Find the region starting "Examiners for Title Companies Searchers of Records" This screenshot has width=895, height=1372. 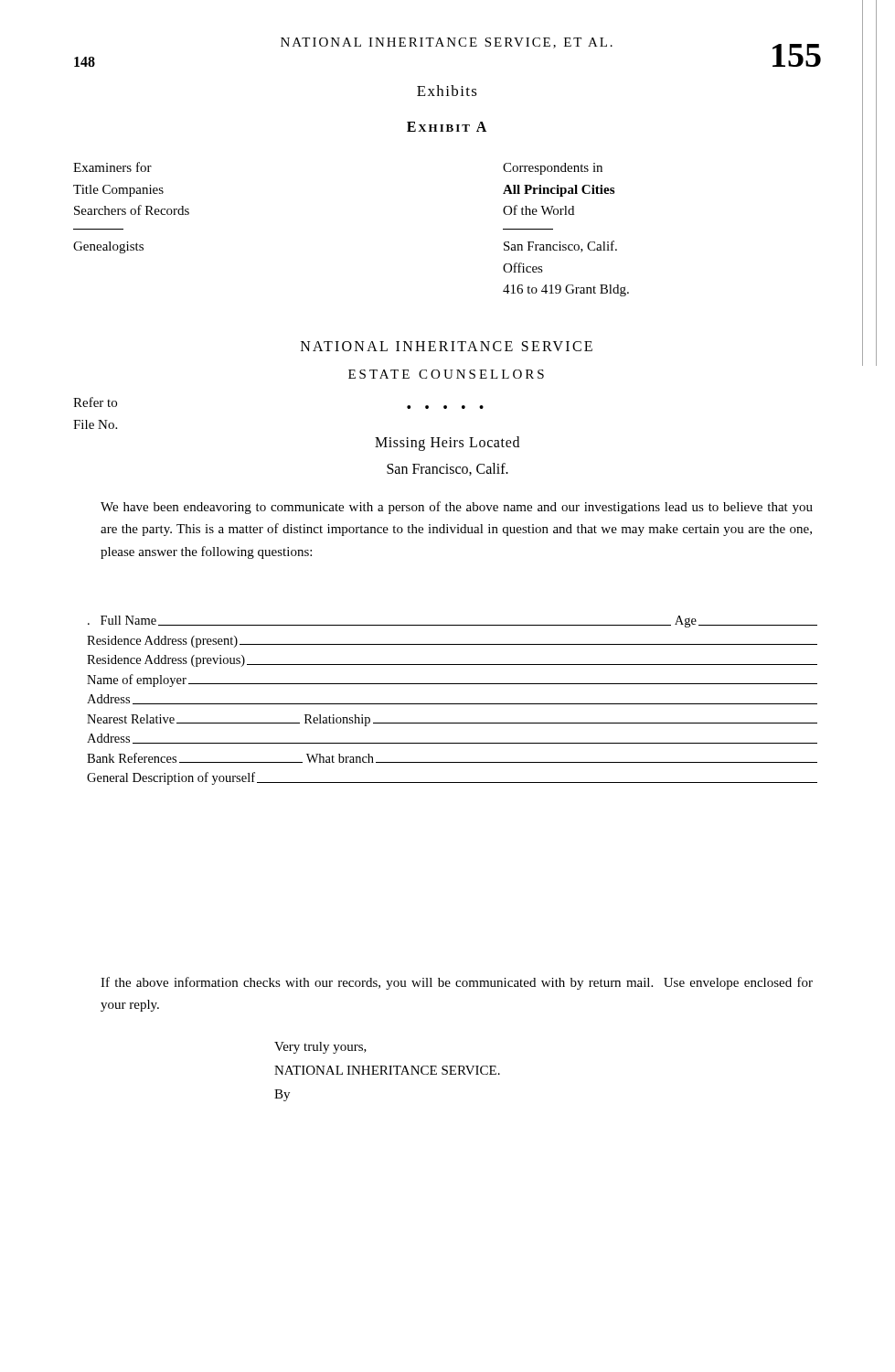(131, 207)
